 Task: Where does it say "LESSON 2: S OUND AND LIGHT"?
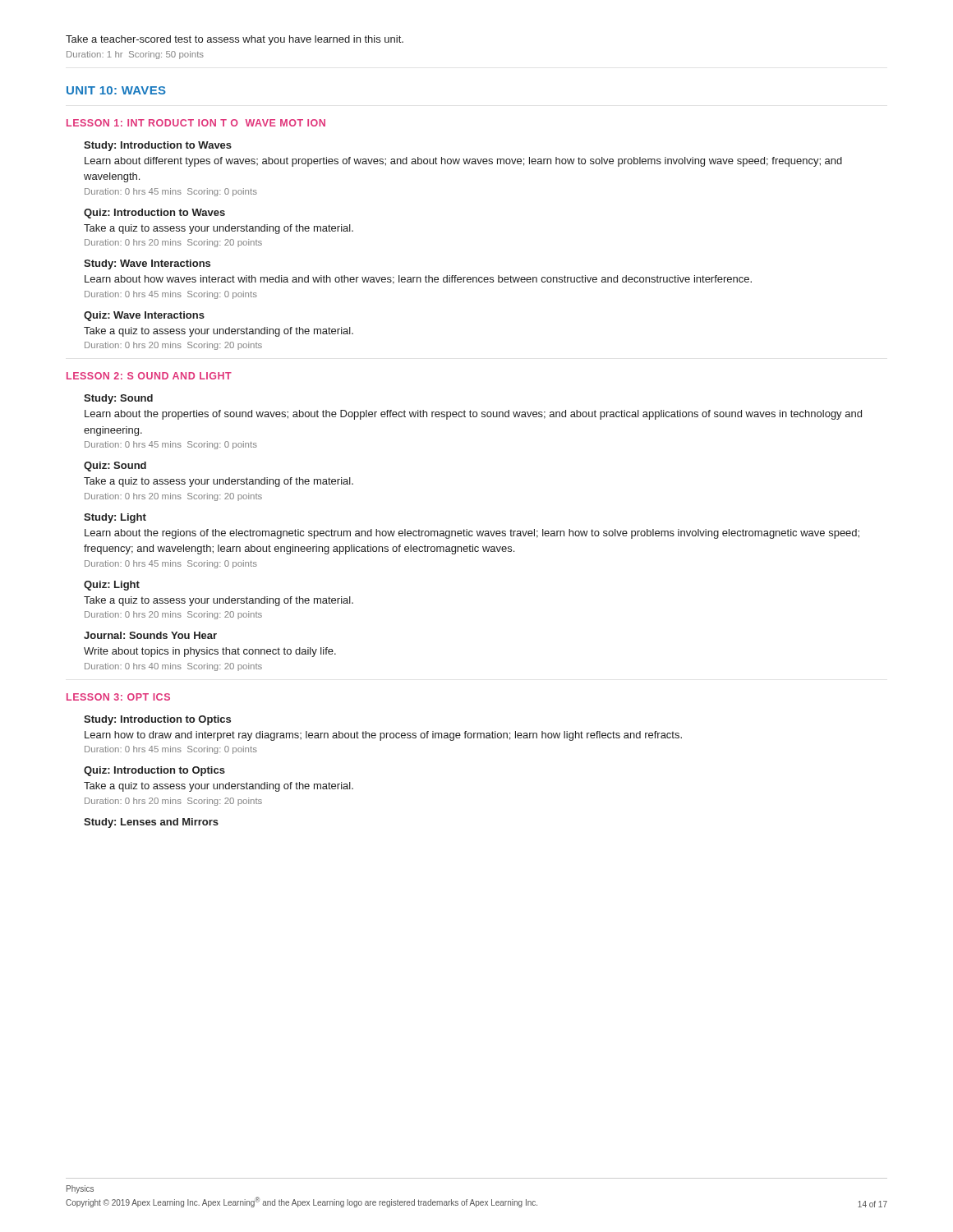click(x=149, y=376)
